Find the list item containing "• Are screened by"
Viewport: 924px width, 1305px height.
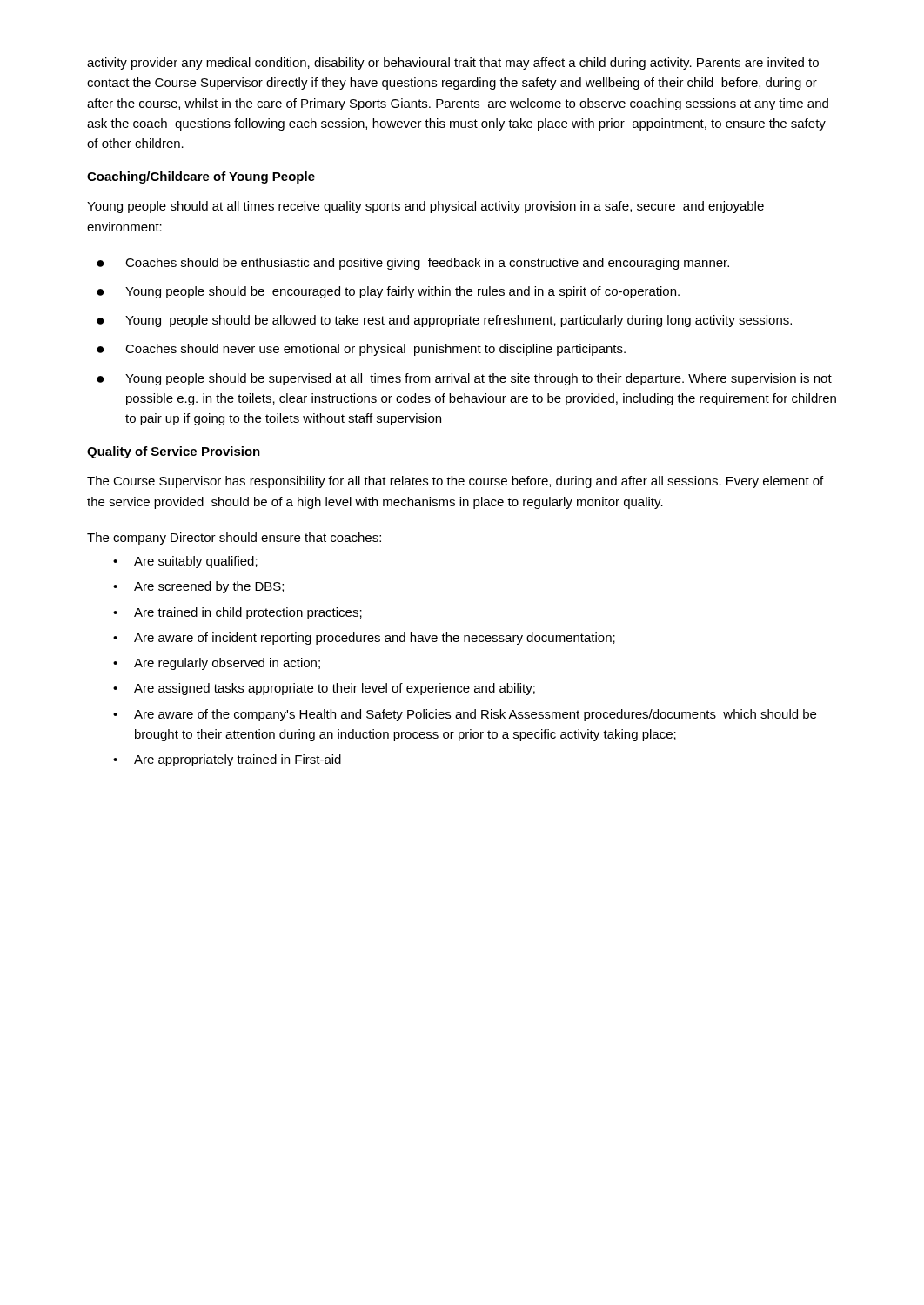click(x=198, y=587)
